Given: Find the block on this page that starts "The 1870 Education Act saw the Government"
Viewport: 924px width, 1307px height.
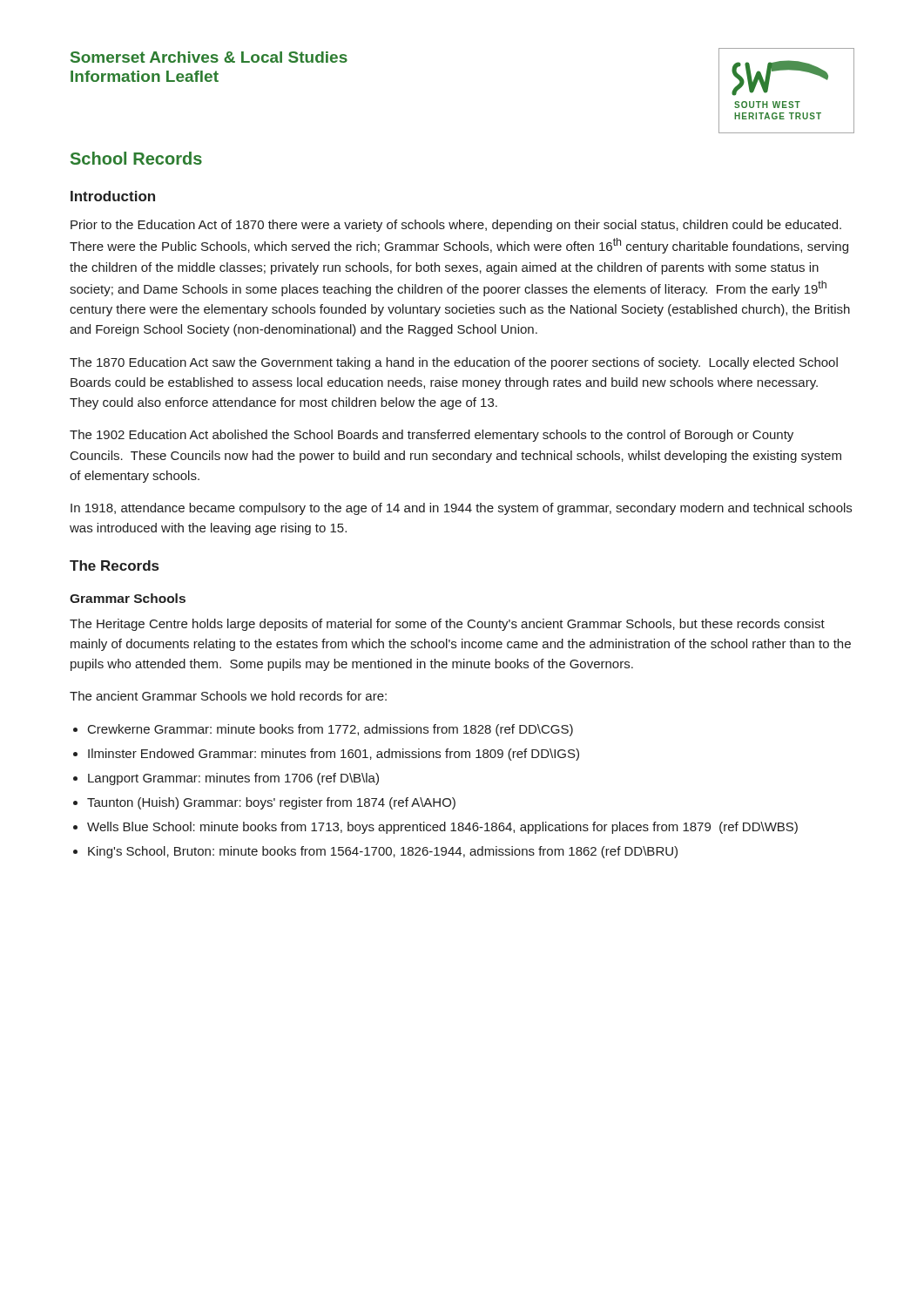Looking at the screenshot, I should click(454, 382).
